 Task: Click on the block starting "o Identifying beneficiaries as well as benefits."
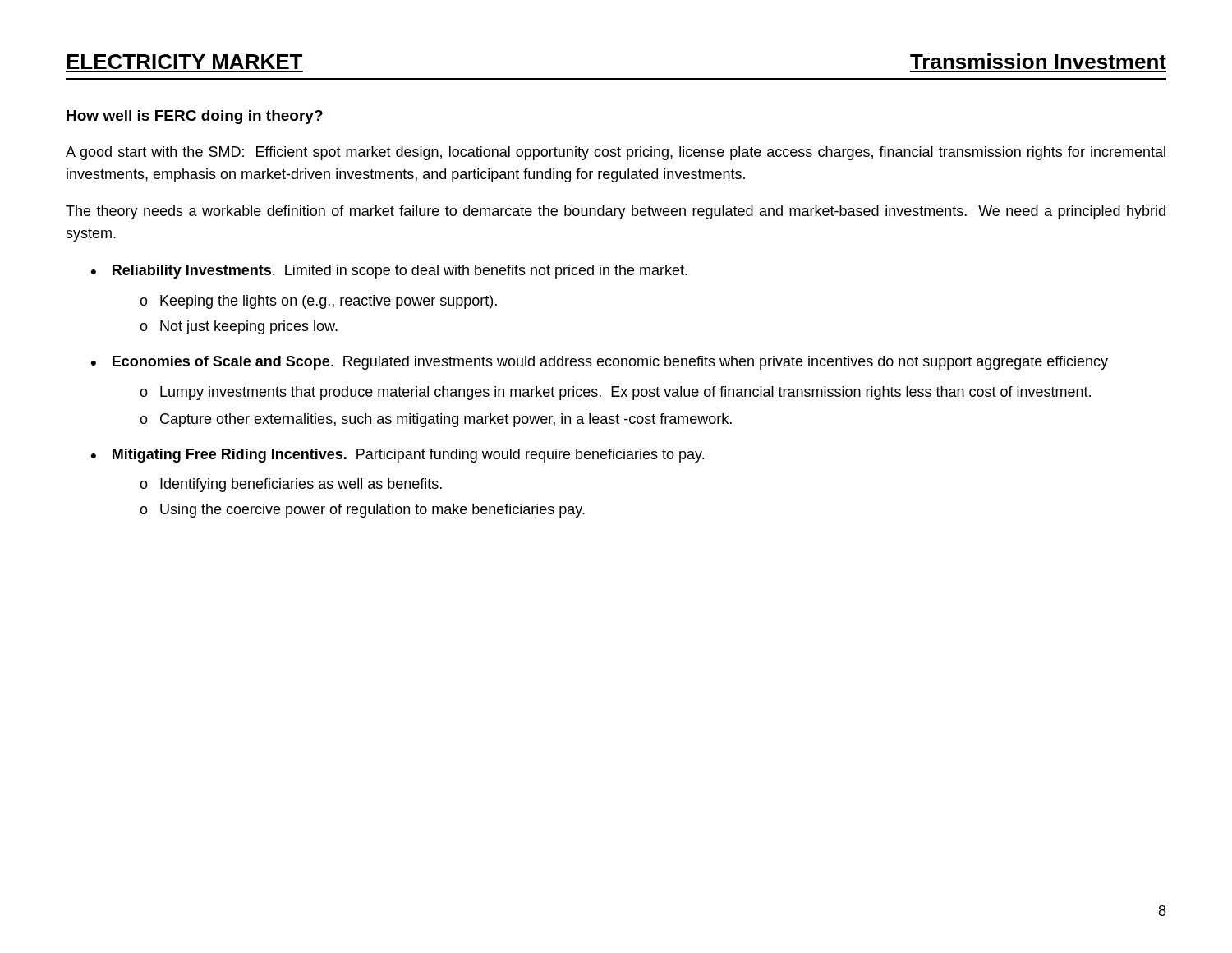coord(291,485)
